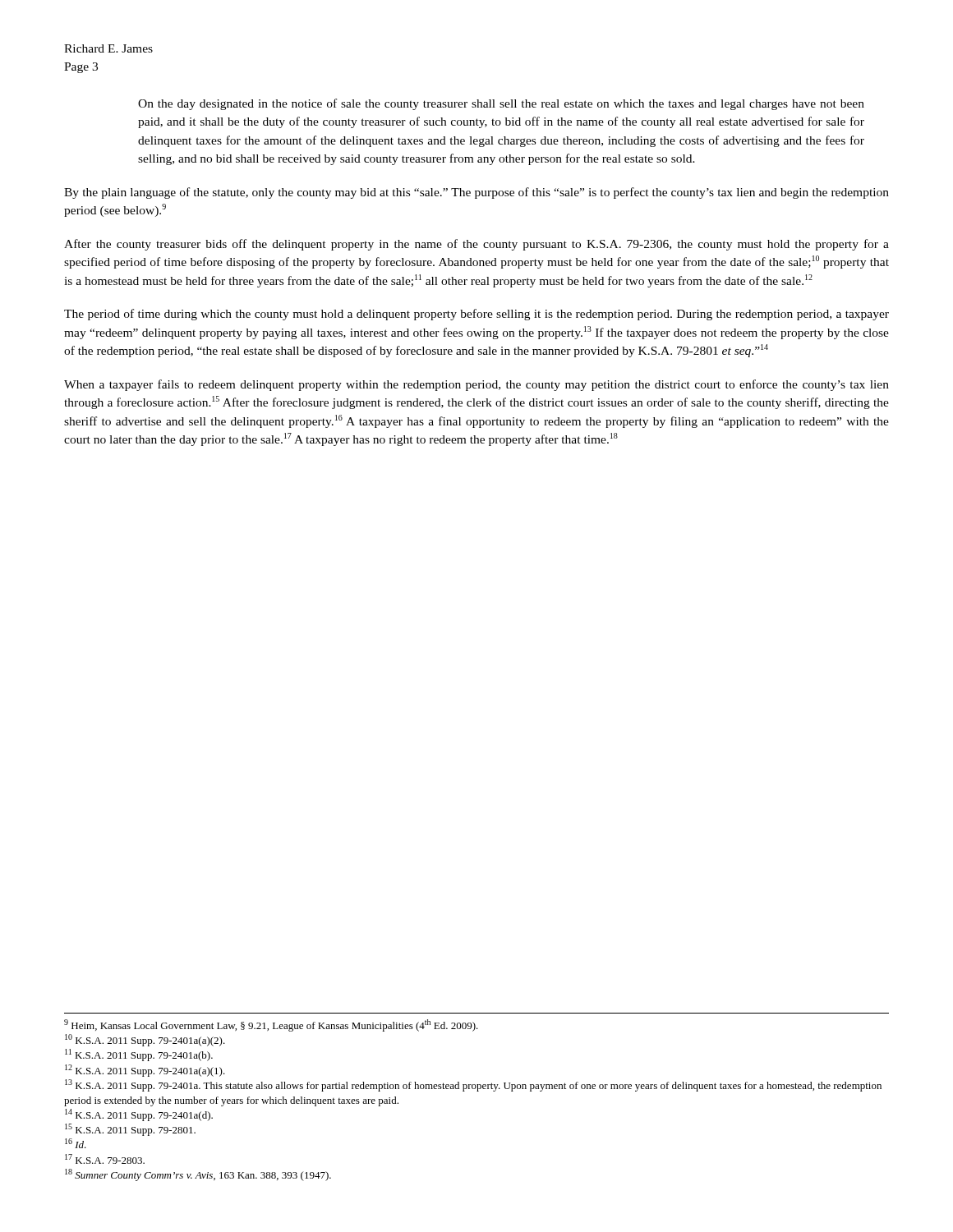Viewport: 953px width, 1232px height.
Task: Point to the block beginning "9 Heim, Kansas"
Action: click(271, 1025)
